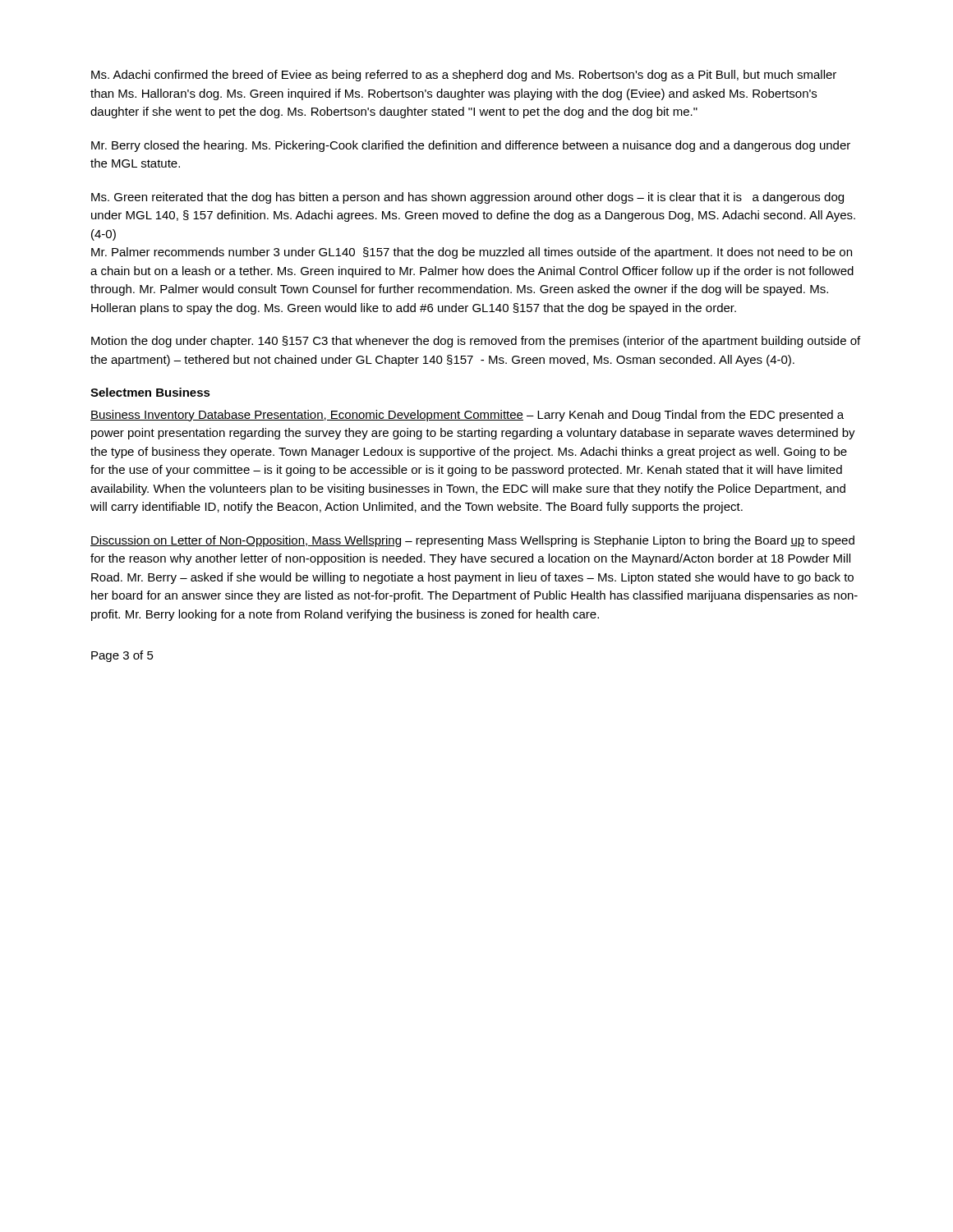Viewport: 953px width, 1232px height.
Task: Find the block starting "Ms. Adachi confirmed the breed"
Action: pyautogui.click(x=463, y=93)
